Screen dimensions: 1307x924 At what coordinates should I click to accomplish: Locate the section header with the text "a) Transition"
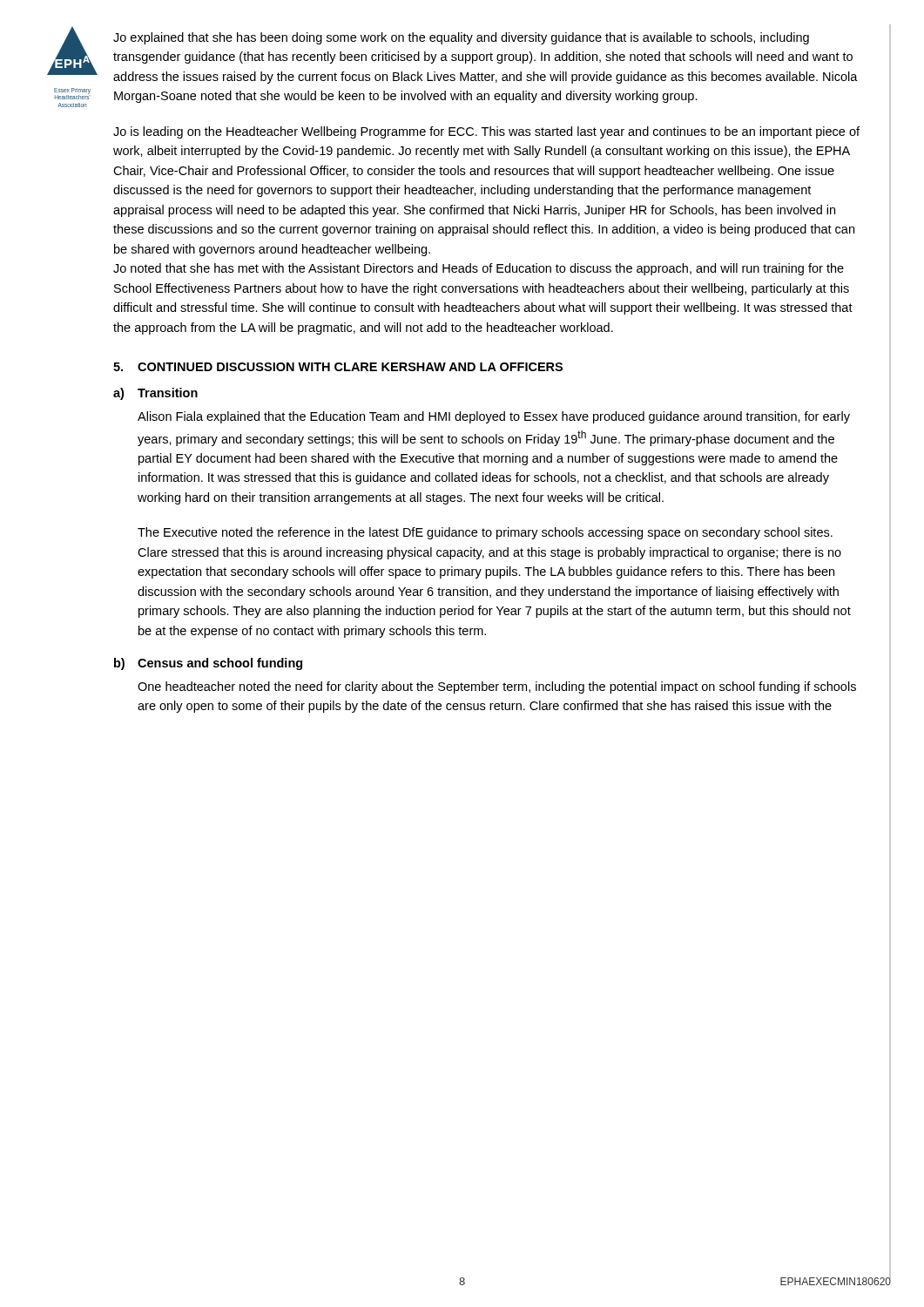(156, 393)
